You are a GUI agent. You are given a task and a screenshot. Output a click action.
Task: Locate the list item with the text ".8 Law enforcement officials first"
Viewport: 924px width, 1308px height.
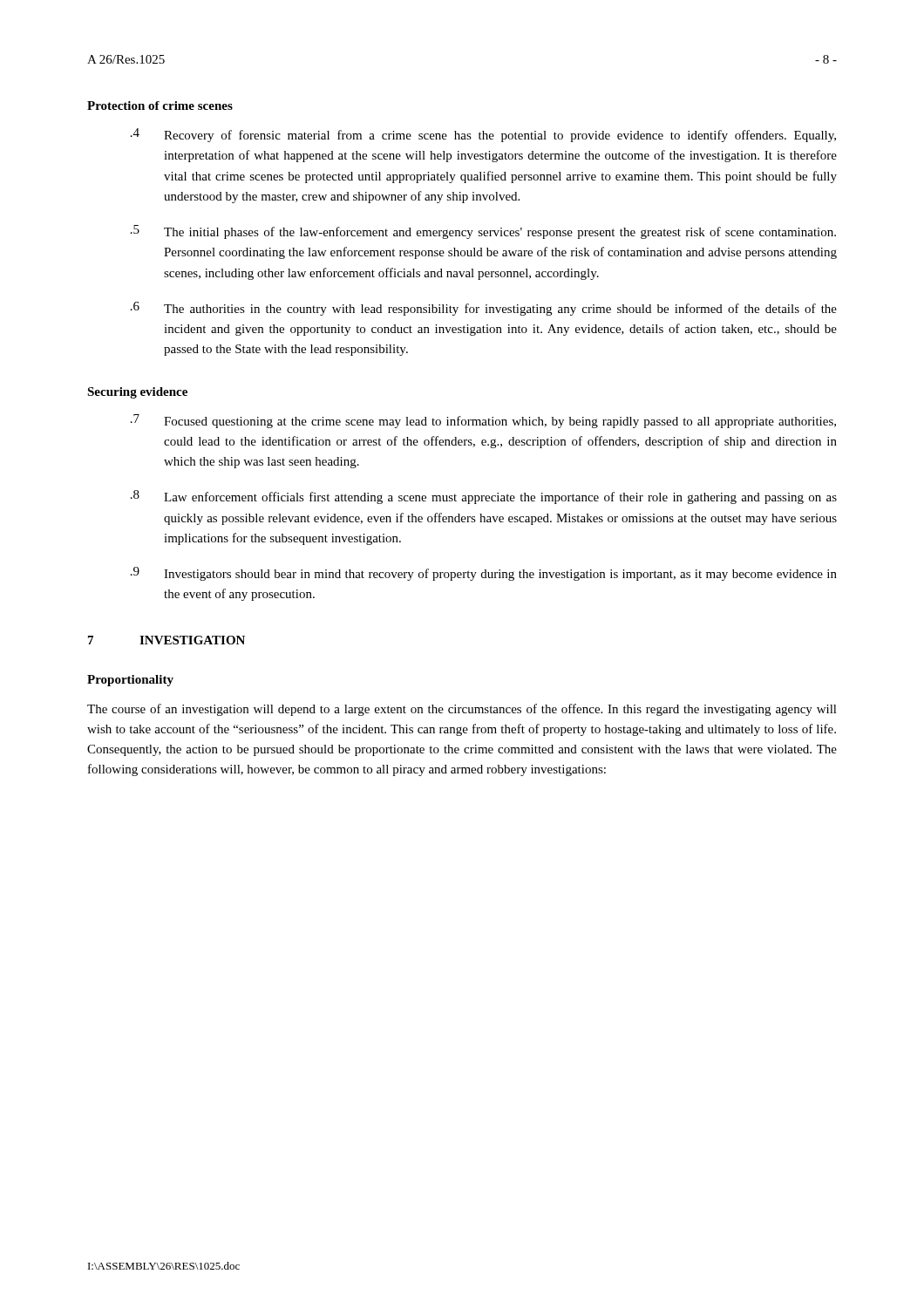pyautogui.click(x=462, y=518)
